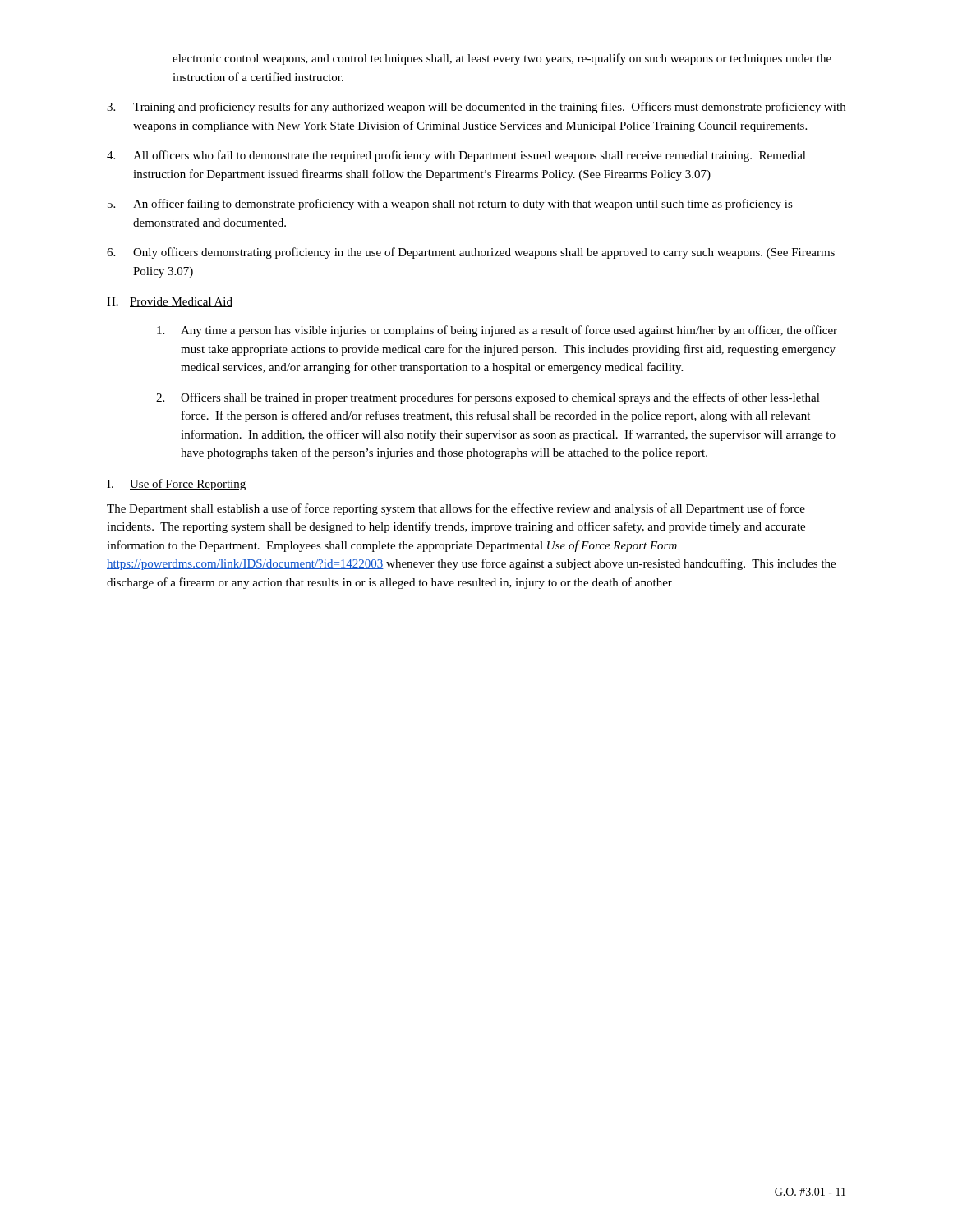Click on the text starting "4. All officers who fail"
The height and width of the screenshot is (1232, 953).
pos(476,165)
